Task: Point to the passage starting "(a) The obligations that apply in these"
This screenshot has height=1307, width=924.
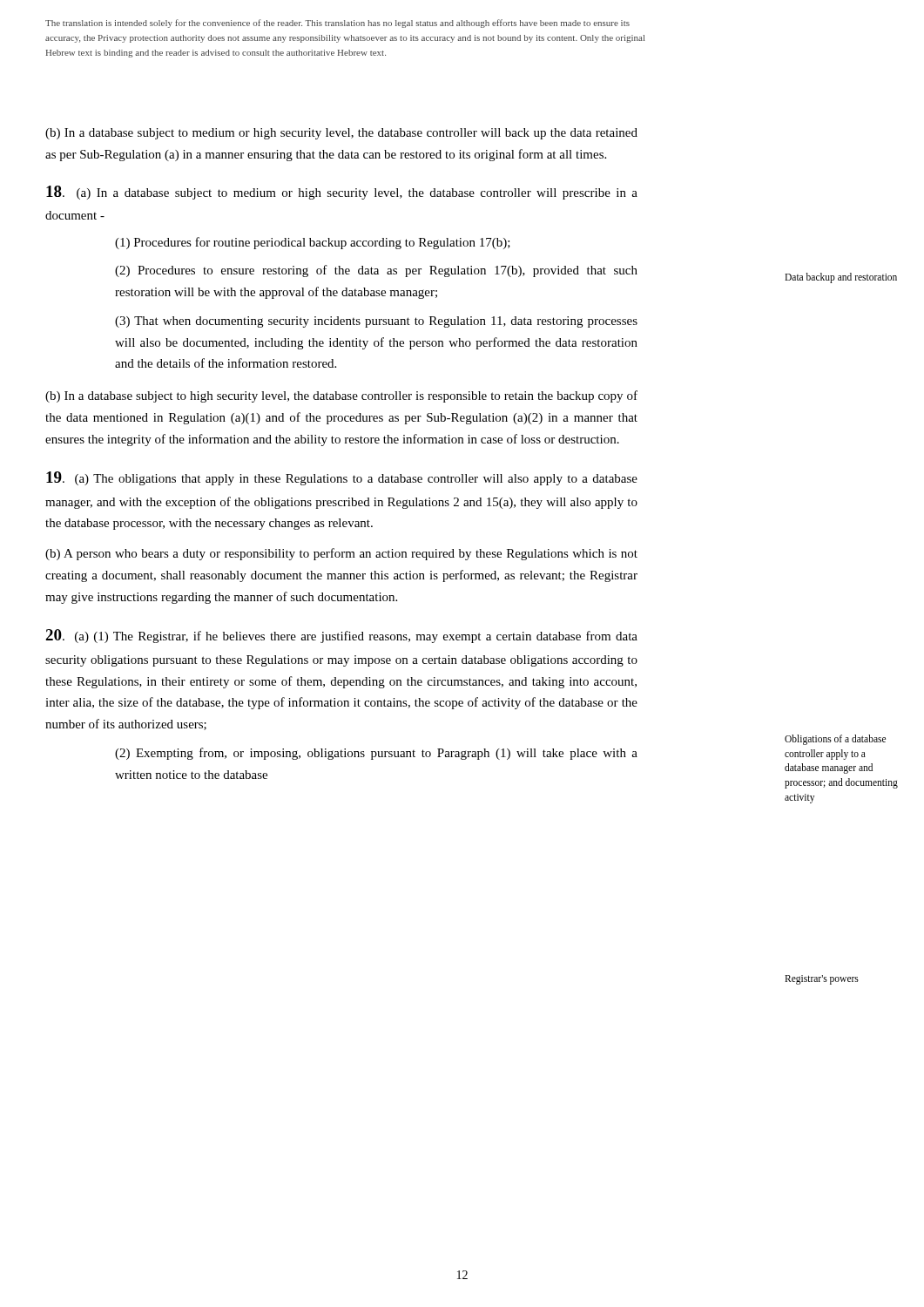Action: coord(341,499)
